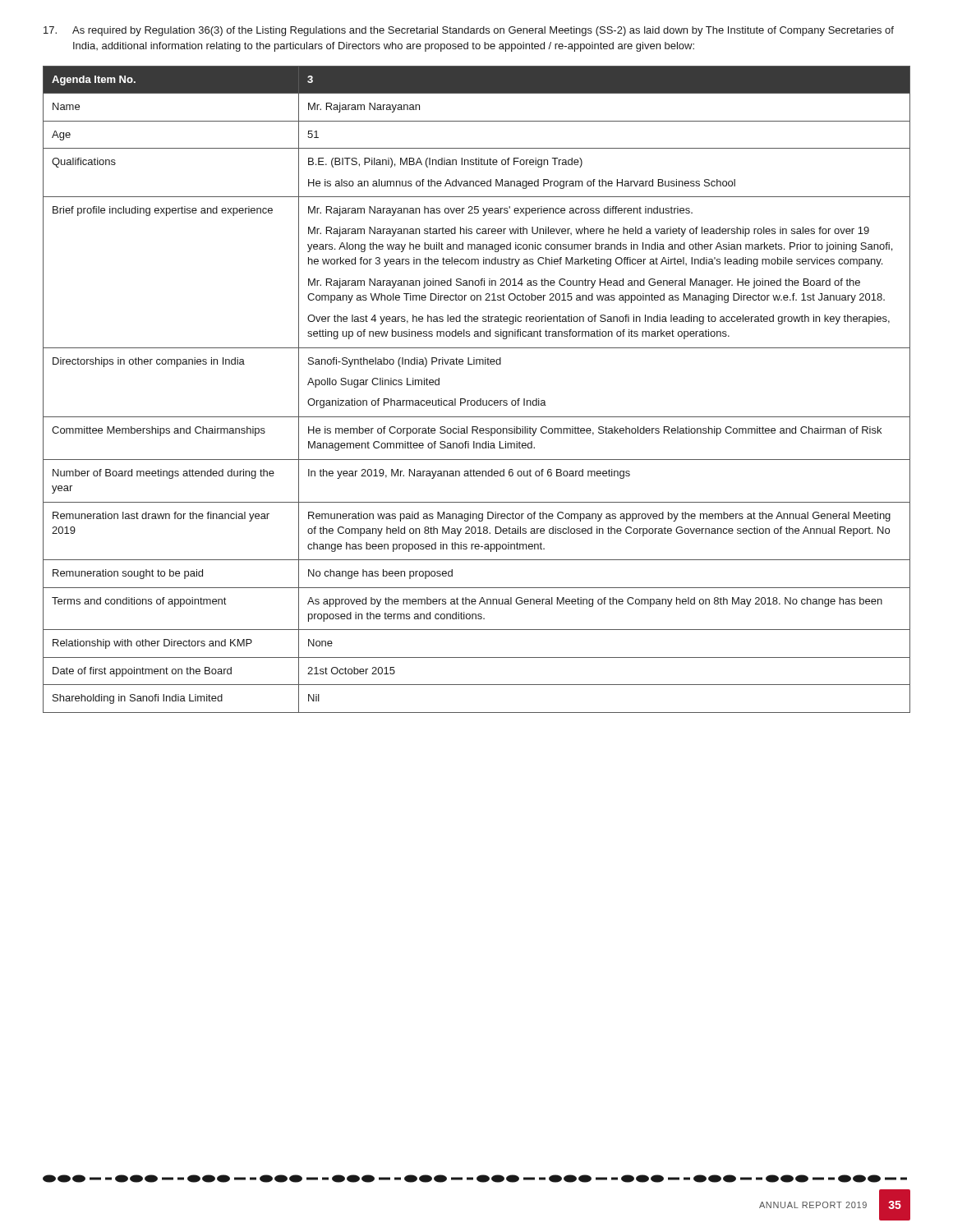Click on the table containing "Mr. Rajaram Narayanan"

click(x=476, y=389)
